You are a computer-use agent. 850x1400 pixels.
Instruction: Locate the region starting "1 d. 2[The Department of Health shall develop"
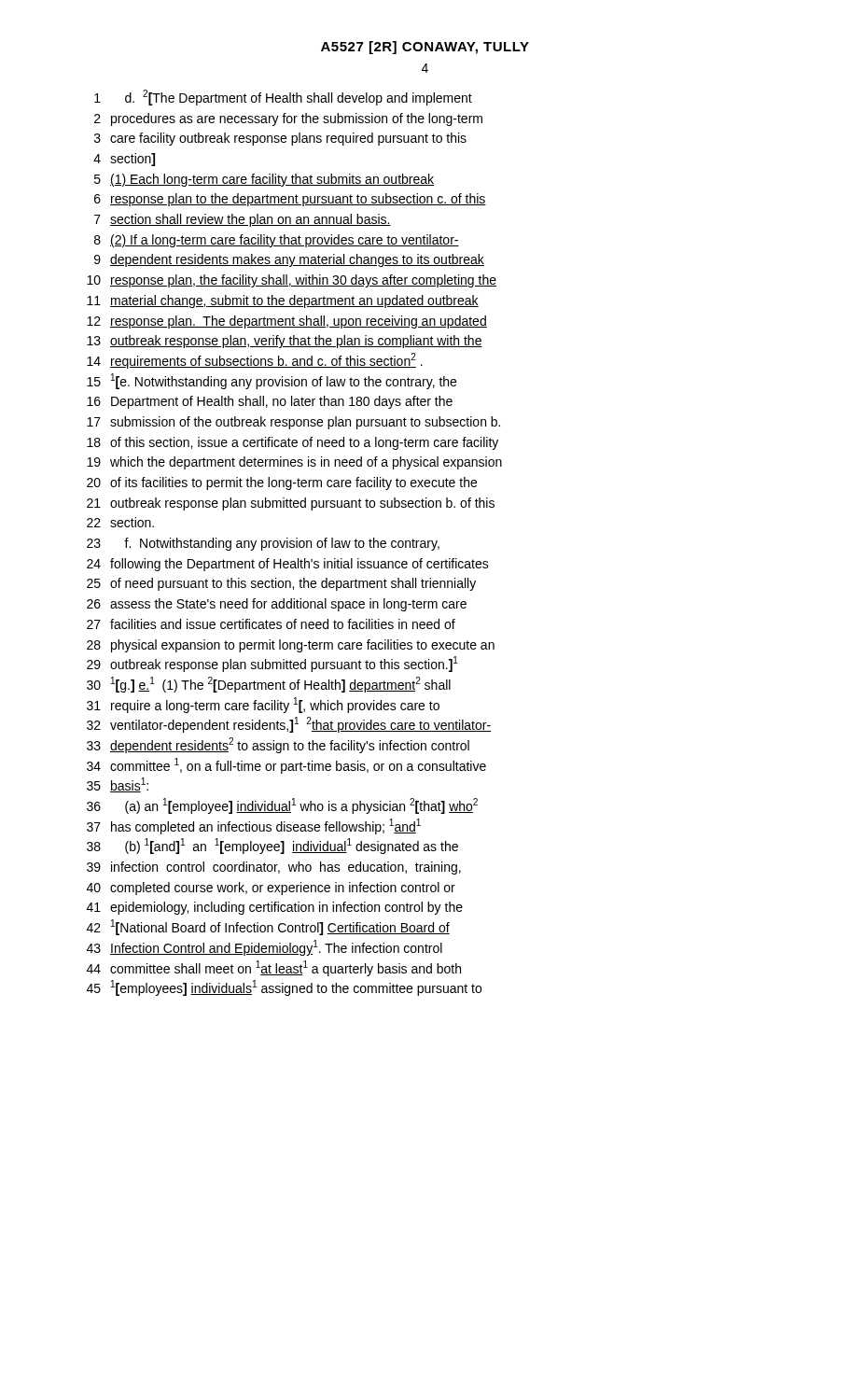click(425, 544)
